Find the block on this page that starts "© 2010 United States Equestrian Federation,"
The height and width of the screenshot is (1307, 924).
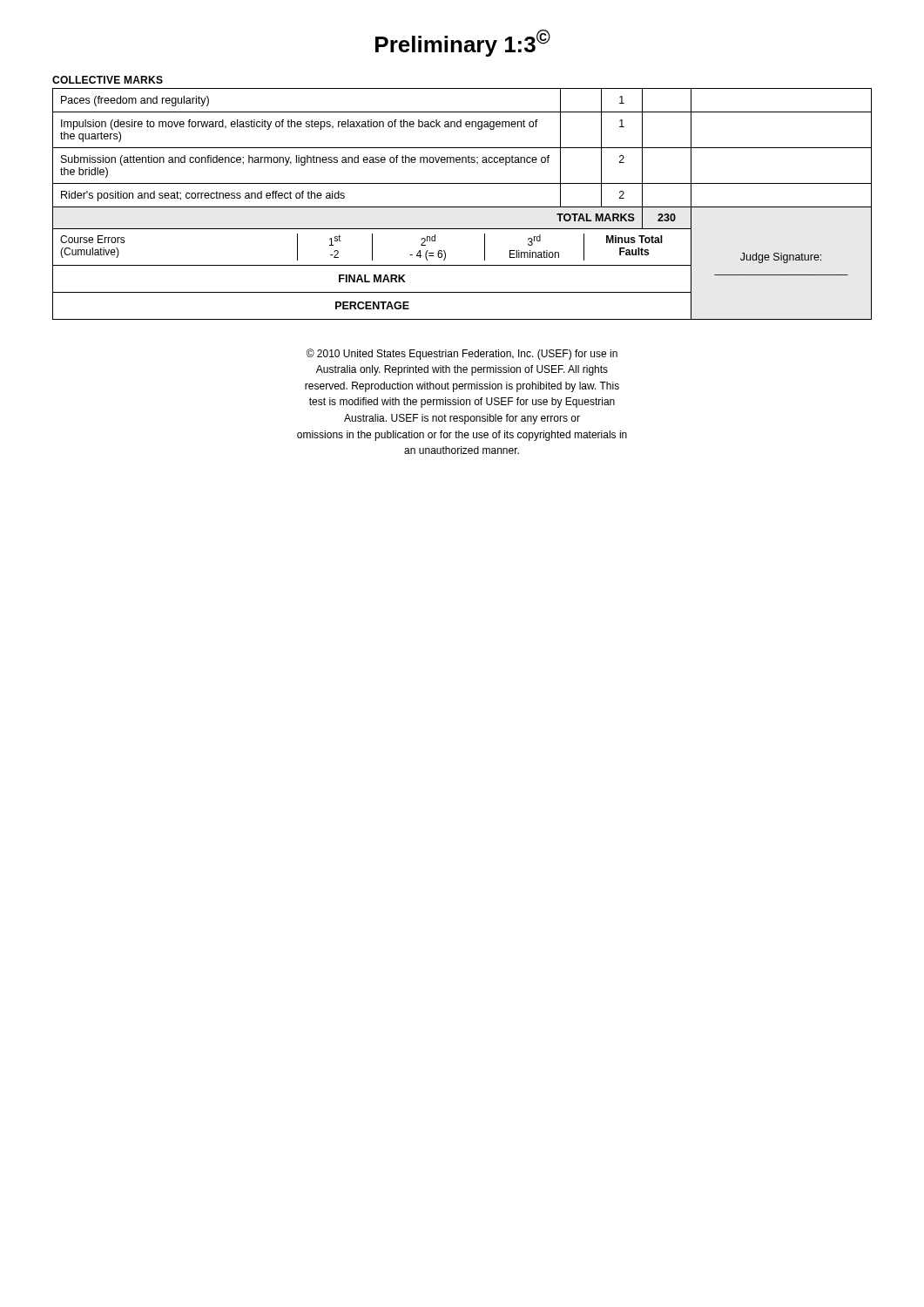(462, 402)
